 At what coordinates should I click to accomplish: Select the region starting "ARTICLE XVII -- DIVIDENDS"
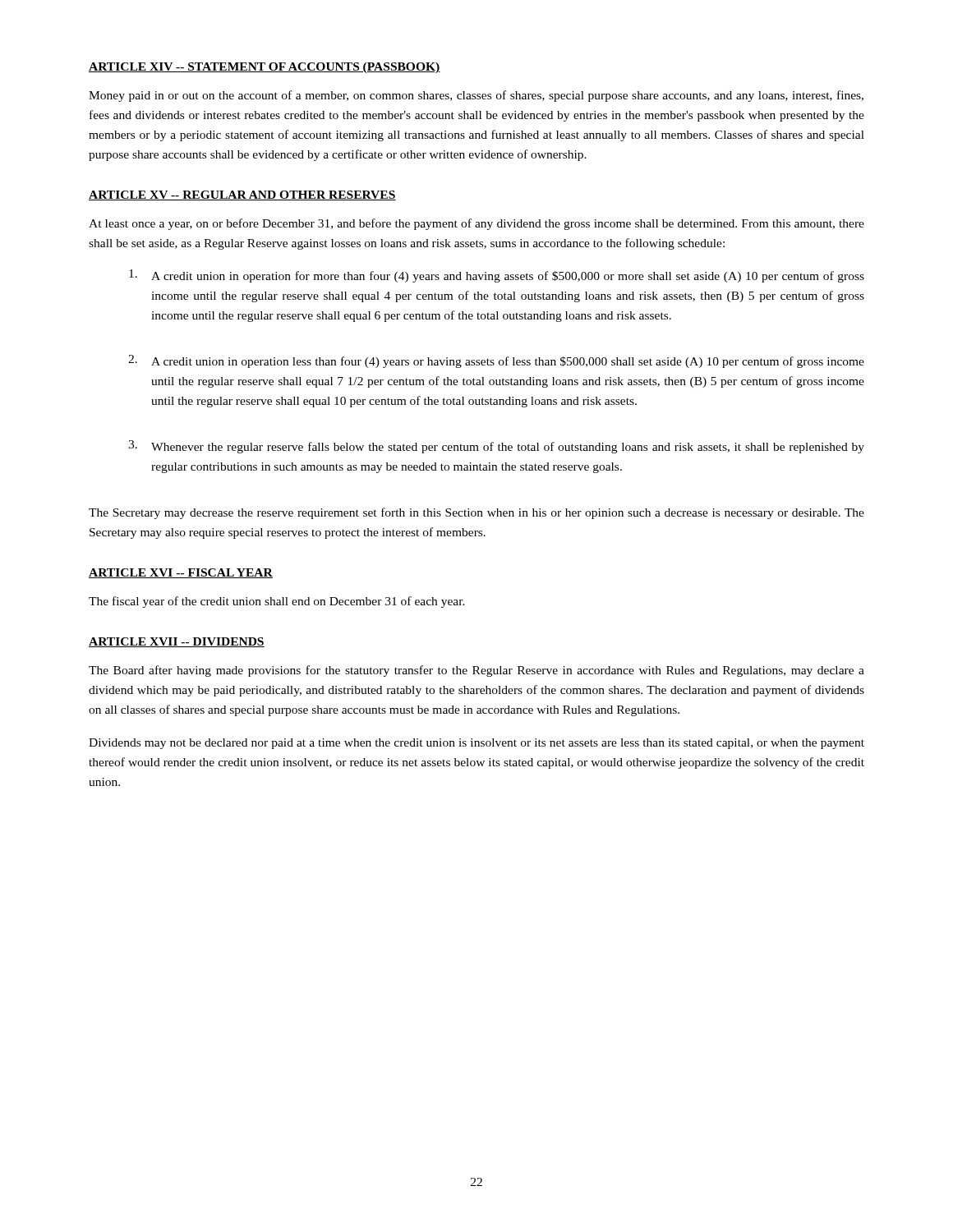176,641
